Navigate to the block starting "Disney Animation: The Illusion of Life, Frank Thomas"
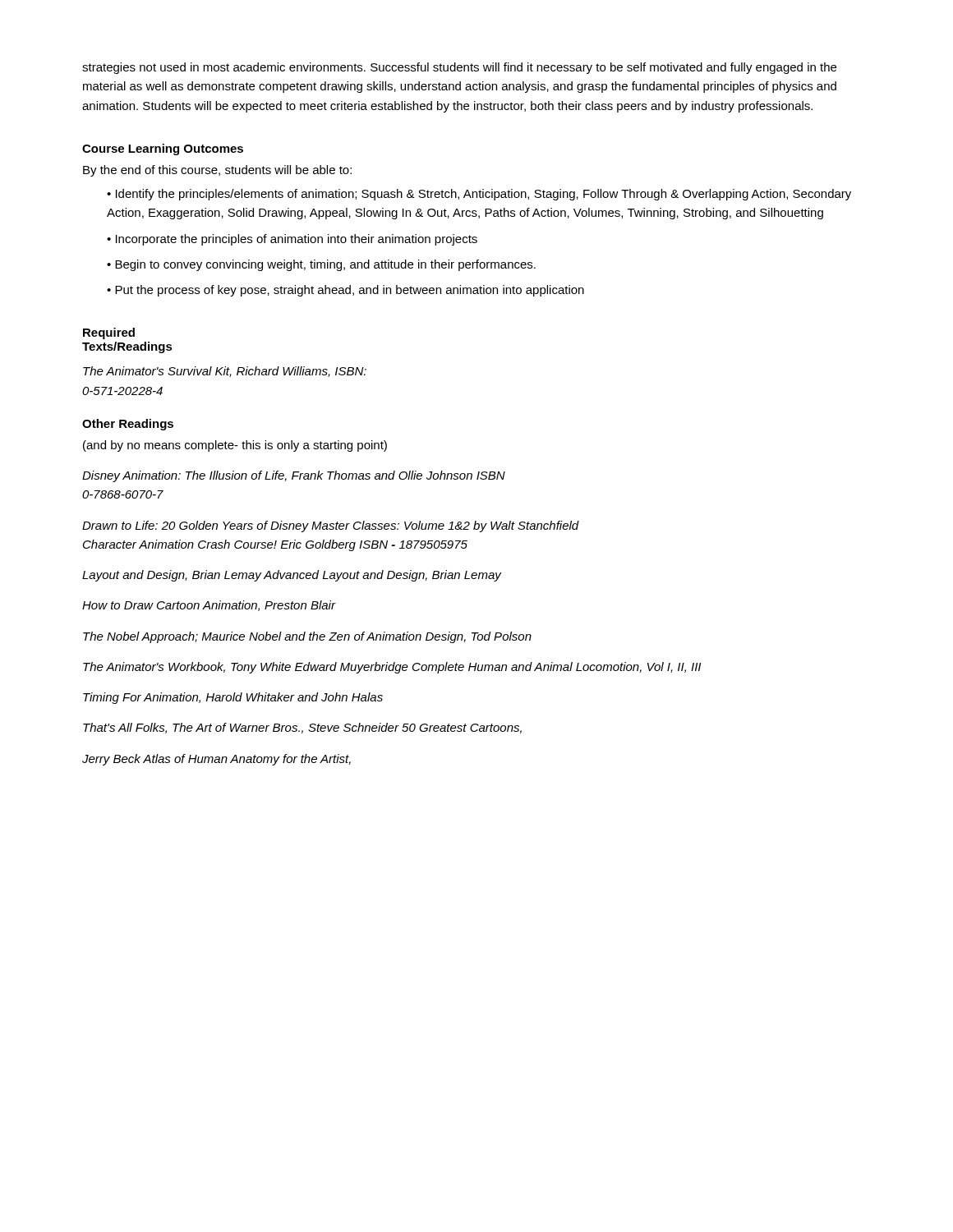The image size is (953, 1232). click(294, 485)
